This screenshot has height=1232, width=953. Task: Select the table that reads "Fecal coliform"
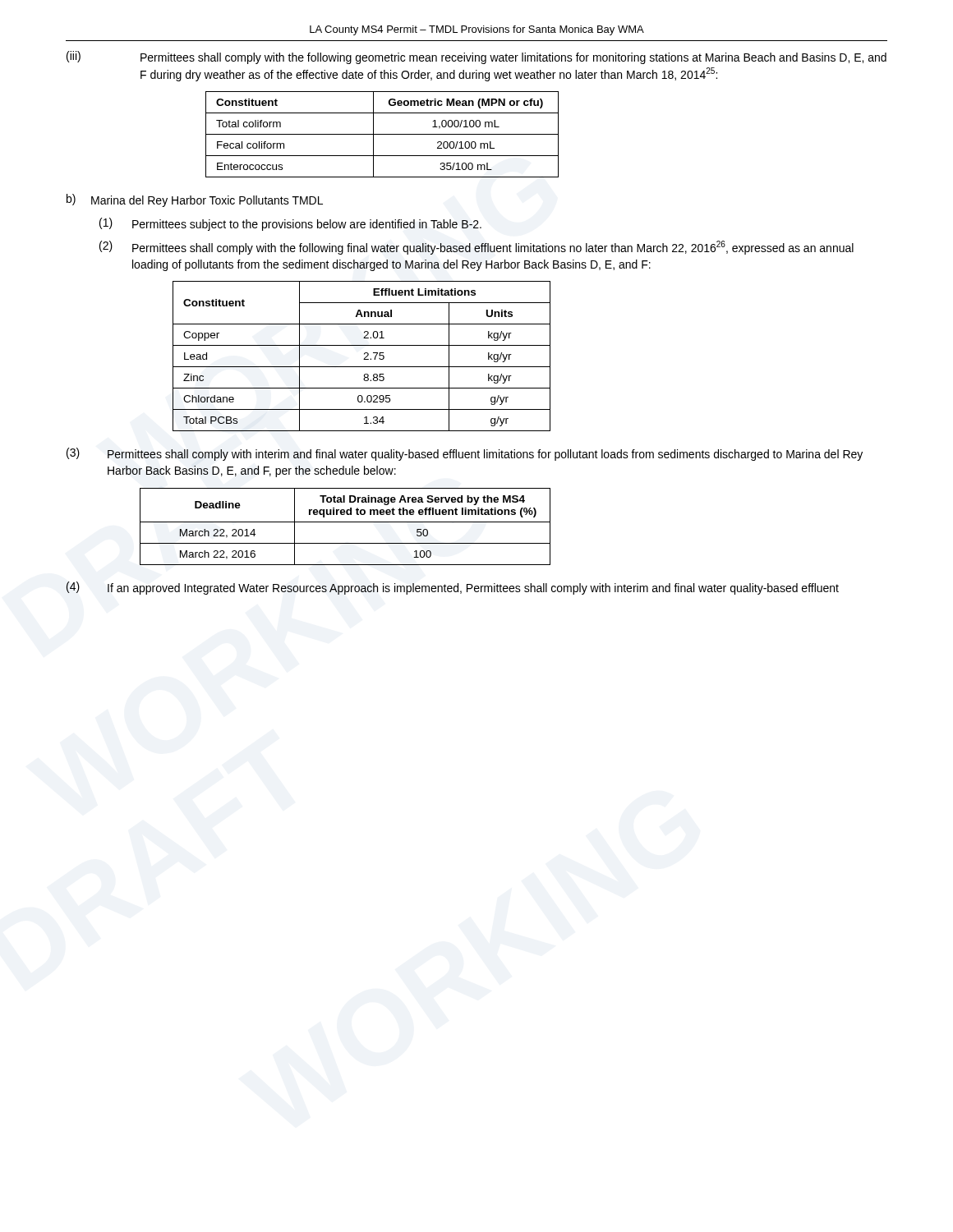pyautogui.click(x=546, y=135)
